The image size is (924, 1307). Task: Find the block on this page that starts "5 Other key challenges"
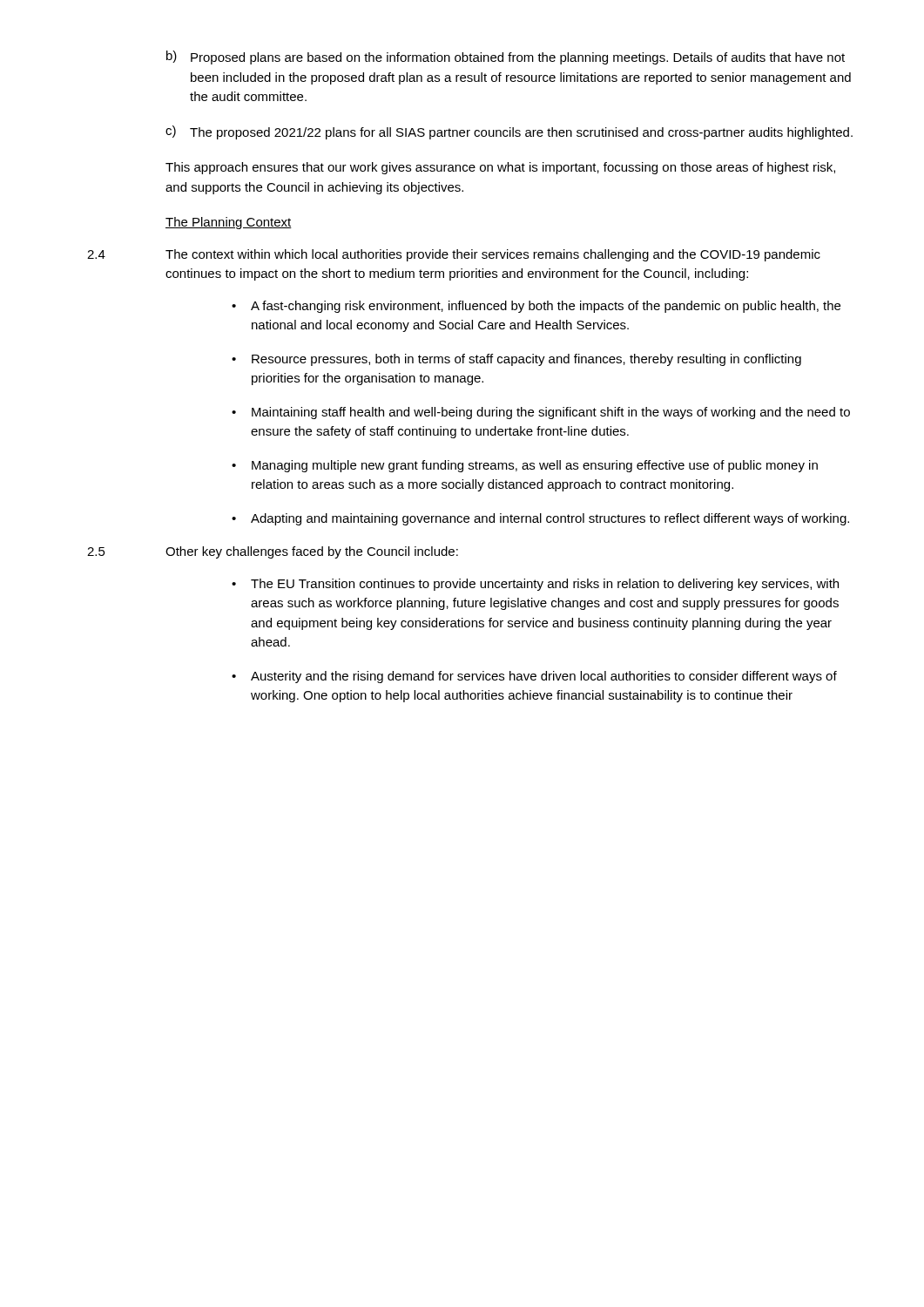pyautogui.click(x=273, y=552)
